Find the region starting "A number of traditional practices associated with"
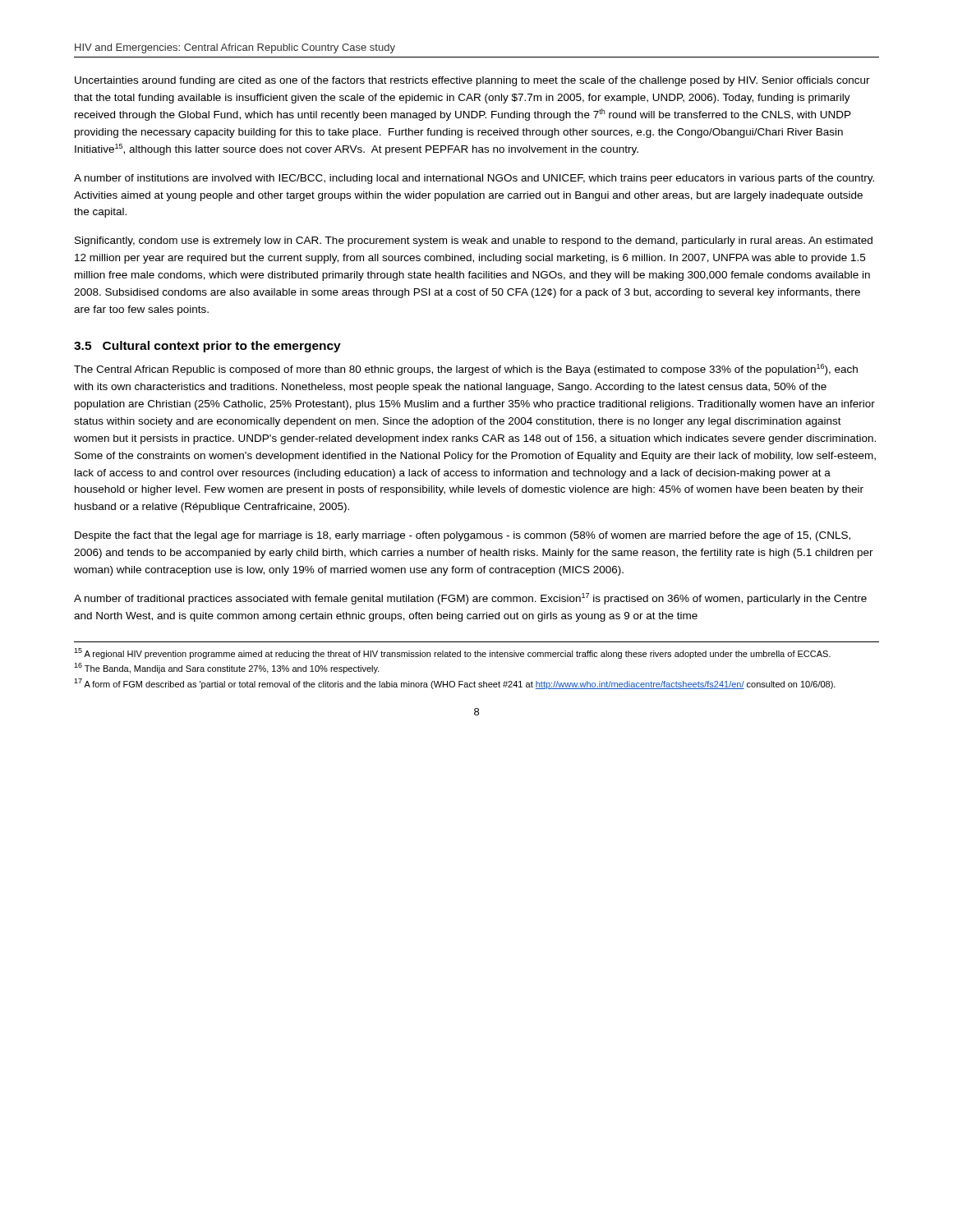 470,606
